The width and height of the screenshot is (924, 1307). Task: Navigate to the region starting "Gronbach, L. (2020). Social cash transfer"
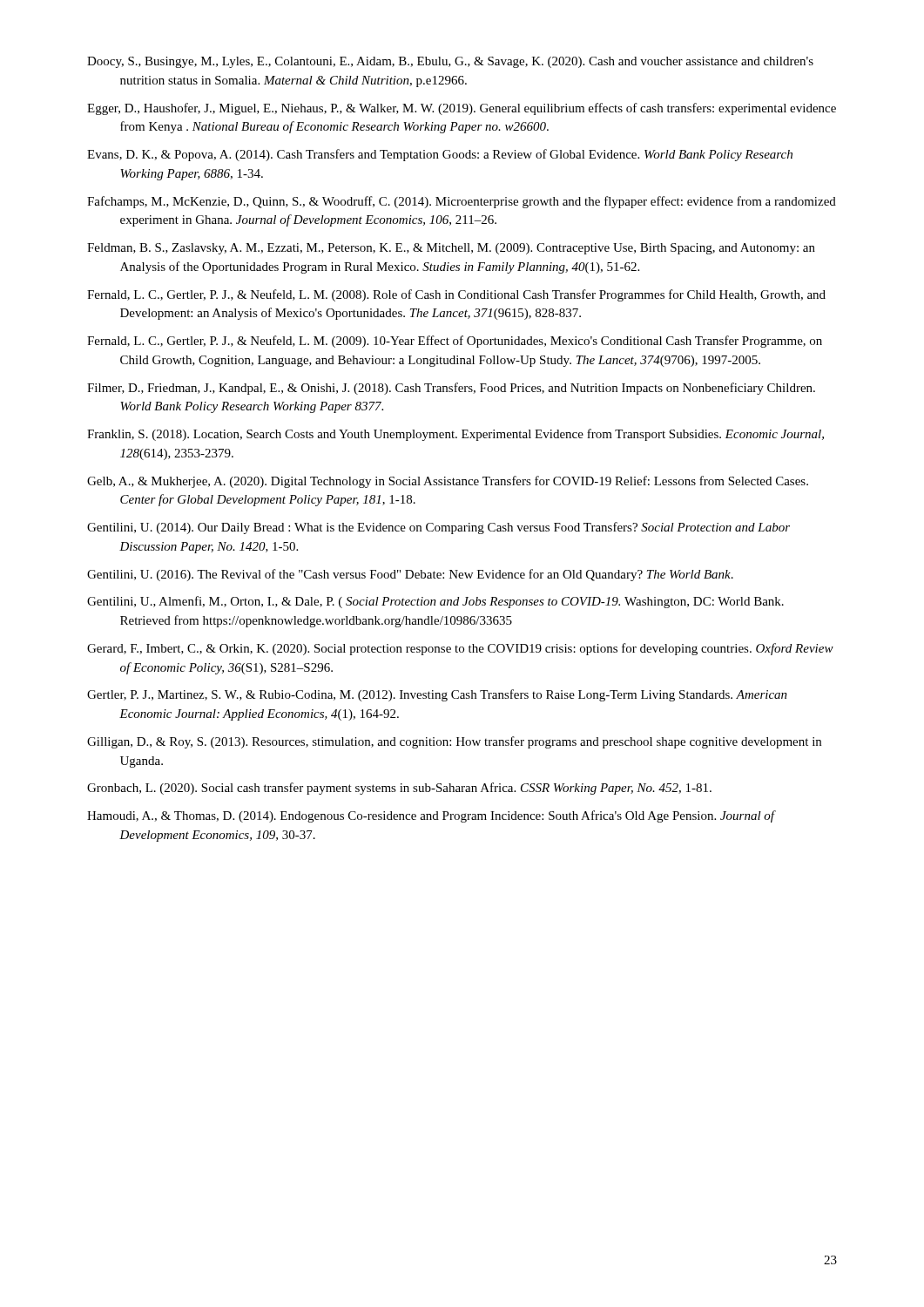(x=400, y=788)
